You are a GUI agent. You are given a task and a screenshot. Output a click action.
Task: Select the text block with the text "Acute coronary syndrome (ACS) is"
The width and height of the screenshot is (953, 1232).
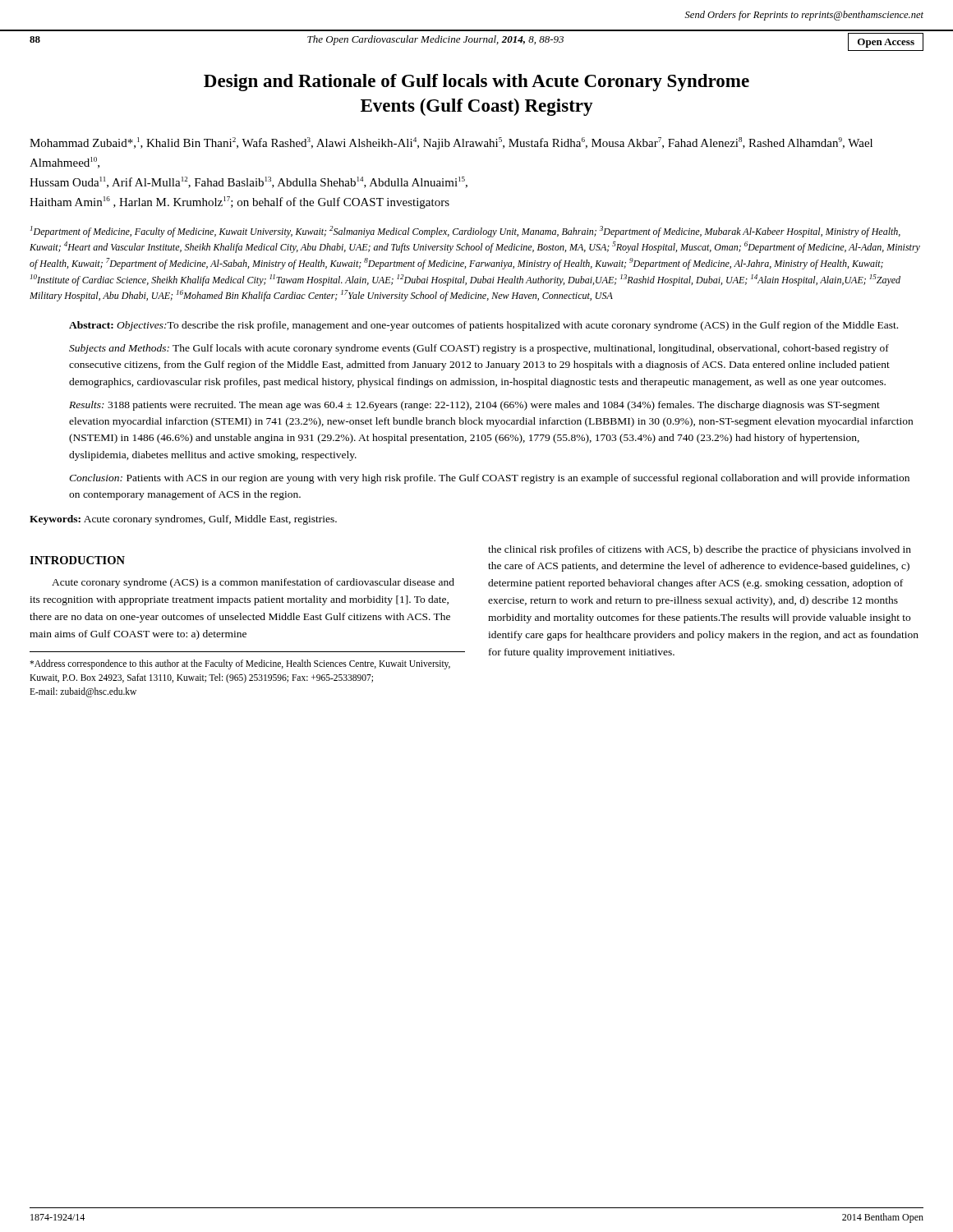tap(247, 608)
